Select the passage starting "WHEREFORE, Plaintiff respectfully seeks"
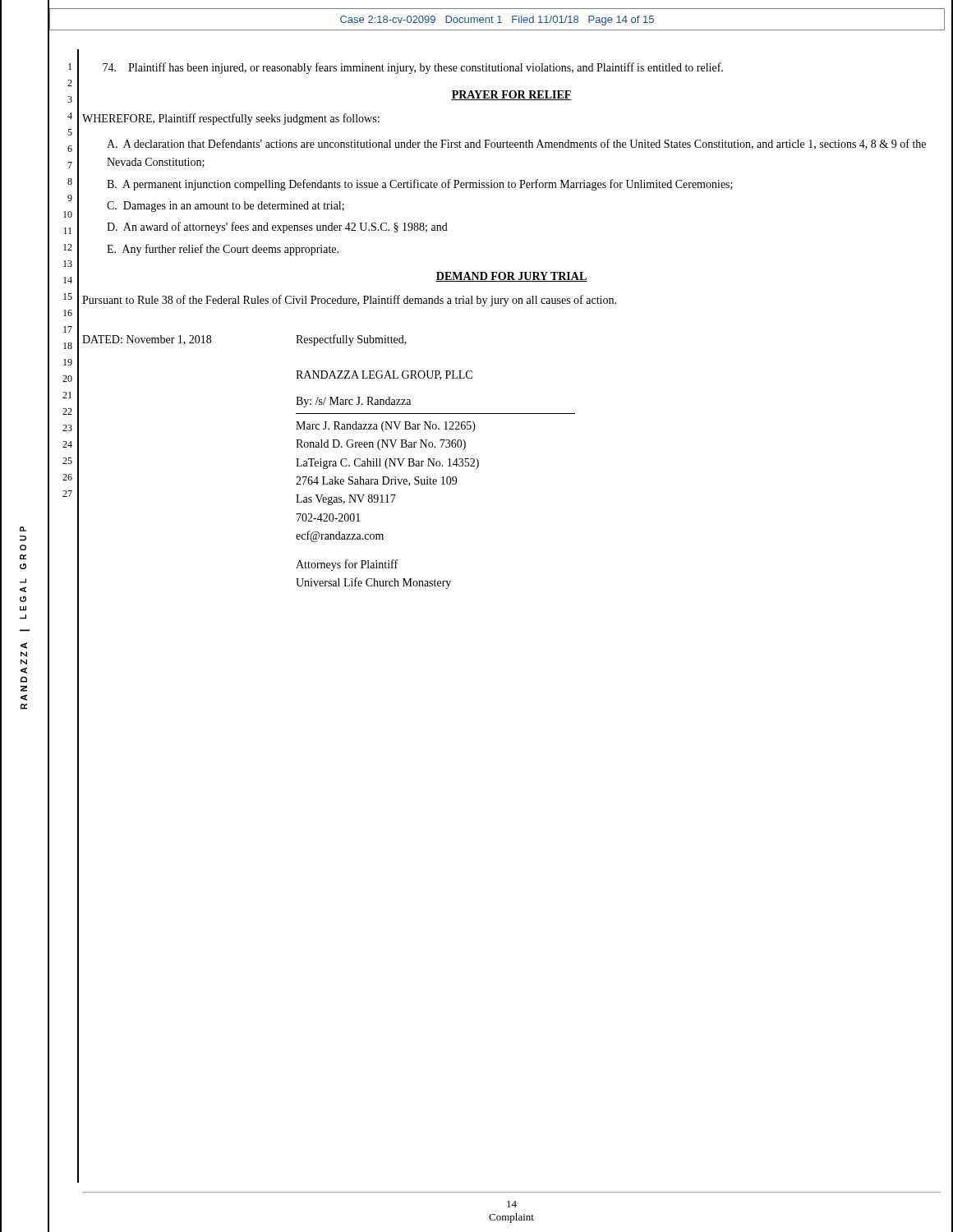Viewport: 953px width, 1232px height. [231, 119]
